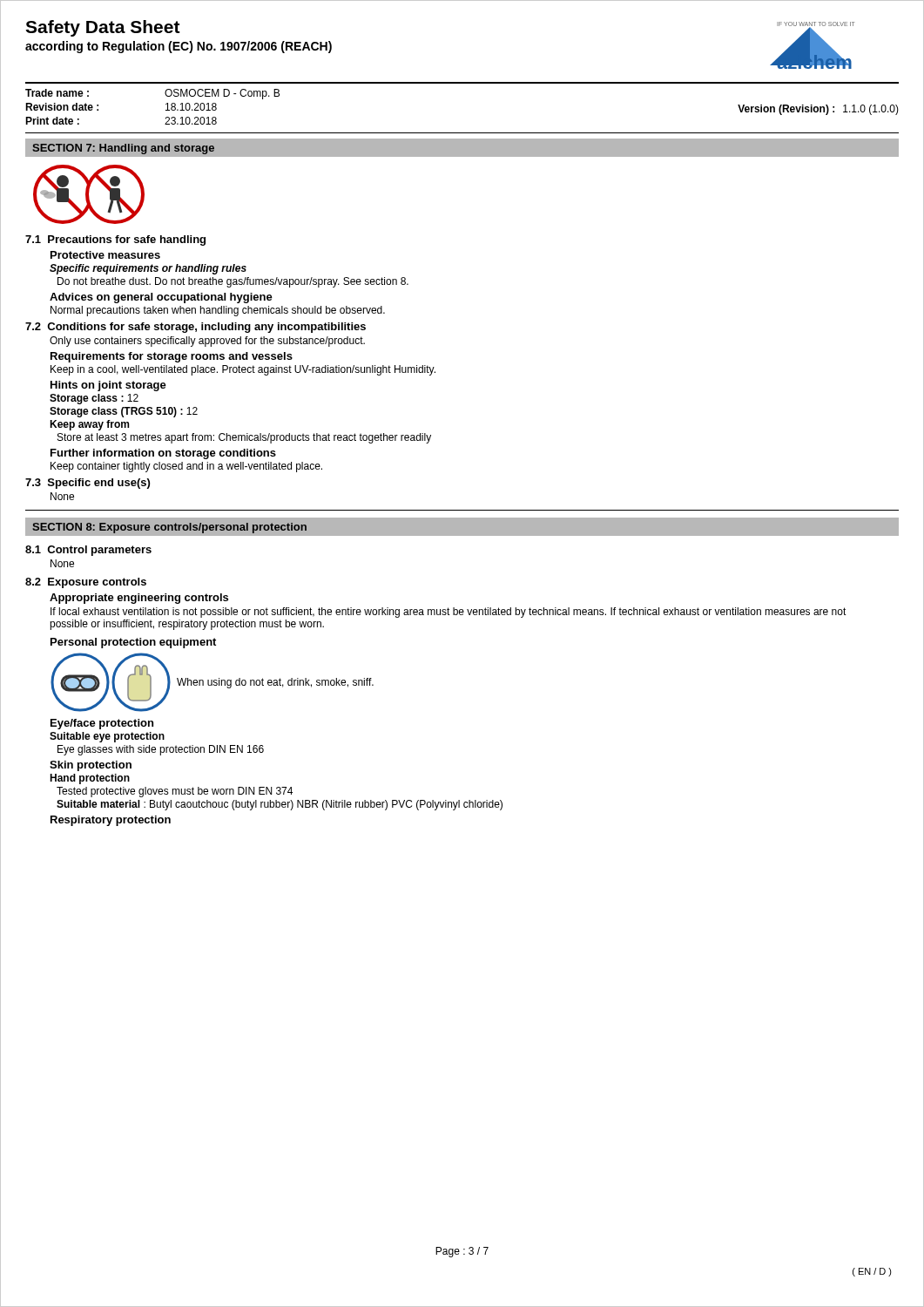This screenshot has height=1307, width=924.
Task: Find the block starting "7.2 Conditions for safe storage, including any"
Action: (x=196, y=326)
